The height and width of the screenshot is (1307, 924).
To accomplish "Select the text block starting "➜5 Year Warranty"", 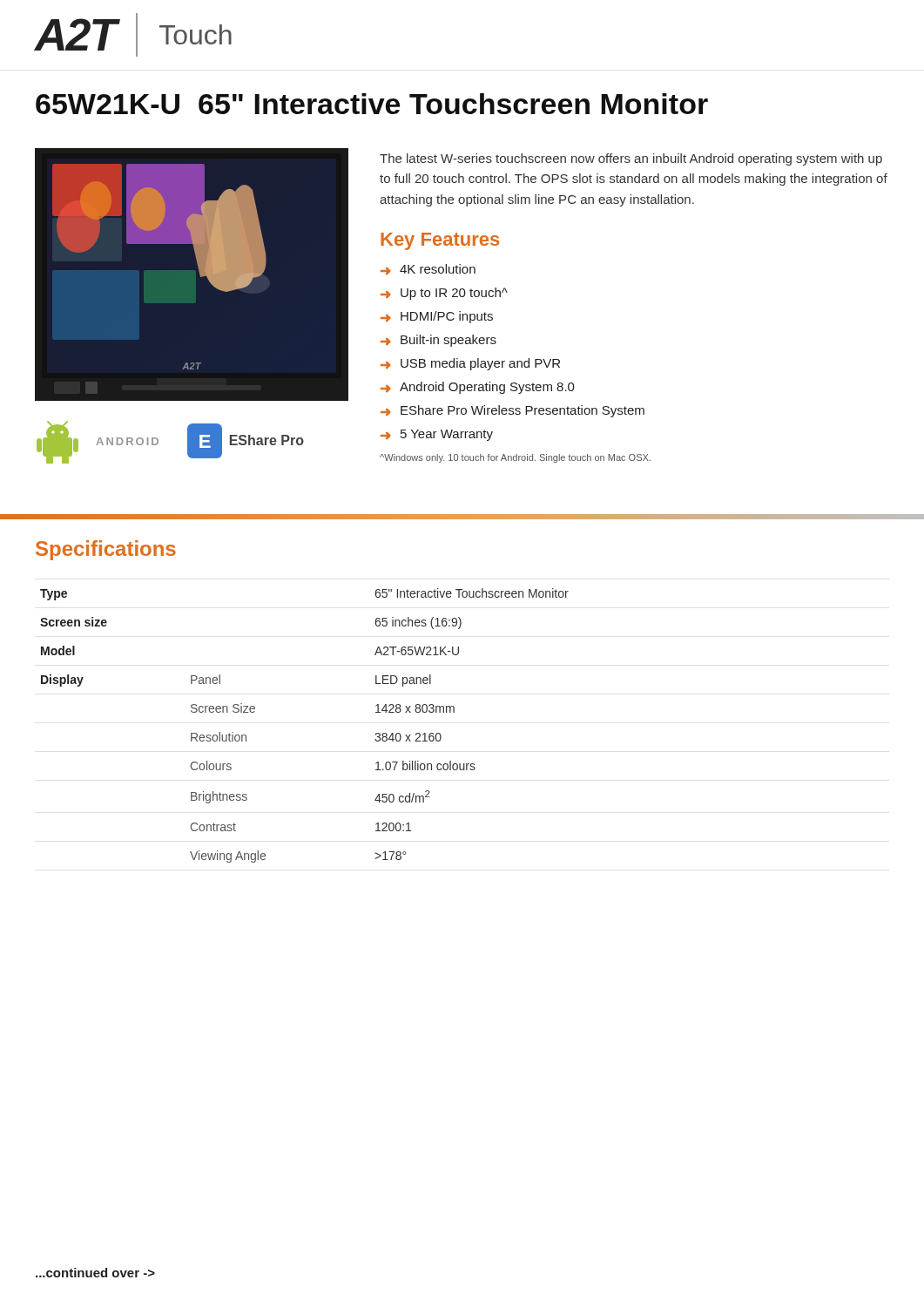I will point(436,435).
